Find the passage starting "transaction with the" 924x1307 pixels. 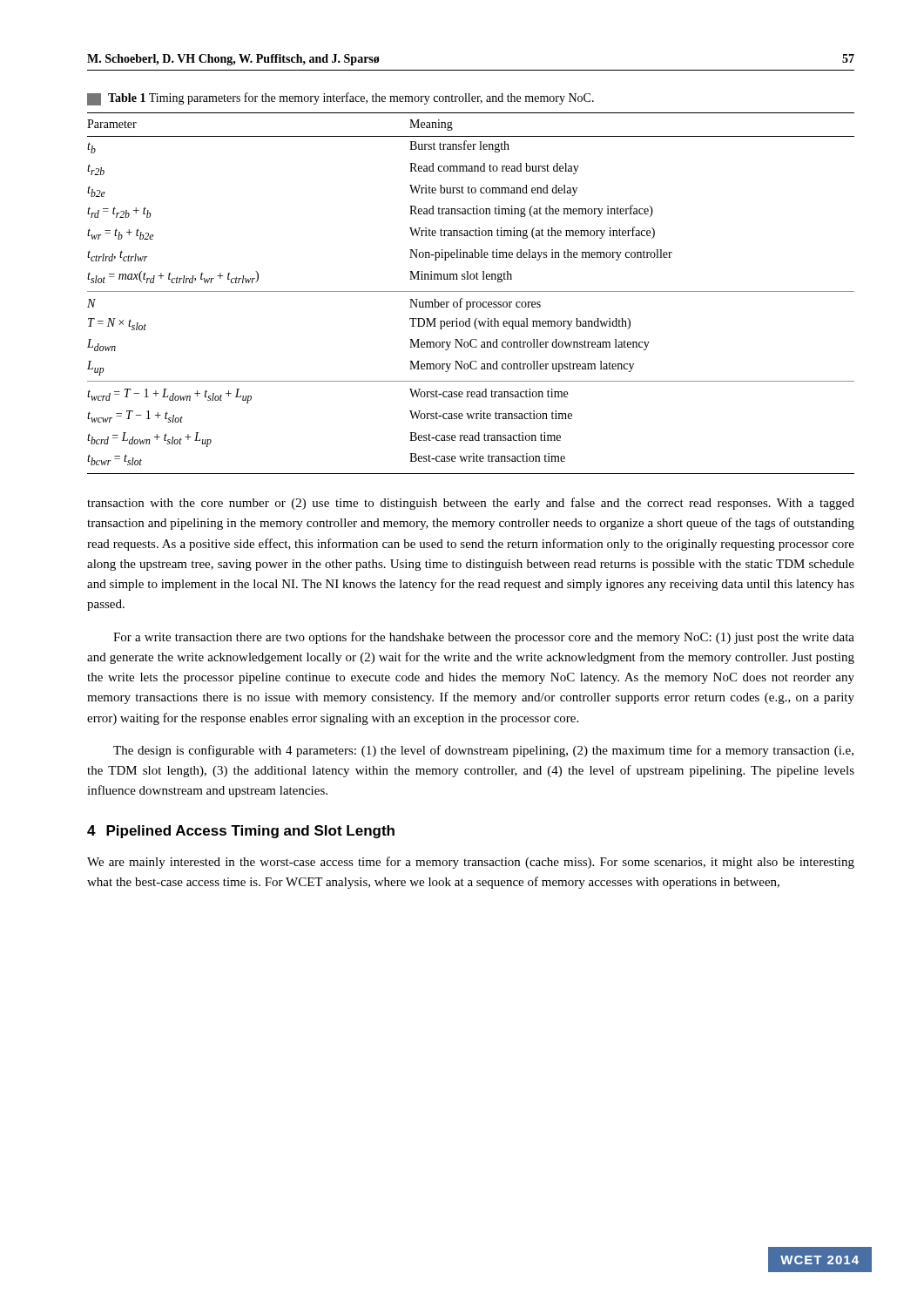(x=471, y=554)
